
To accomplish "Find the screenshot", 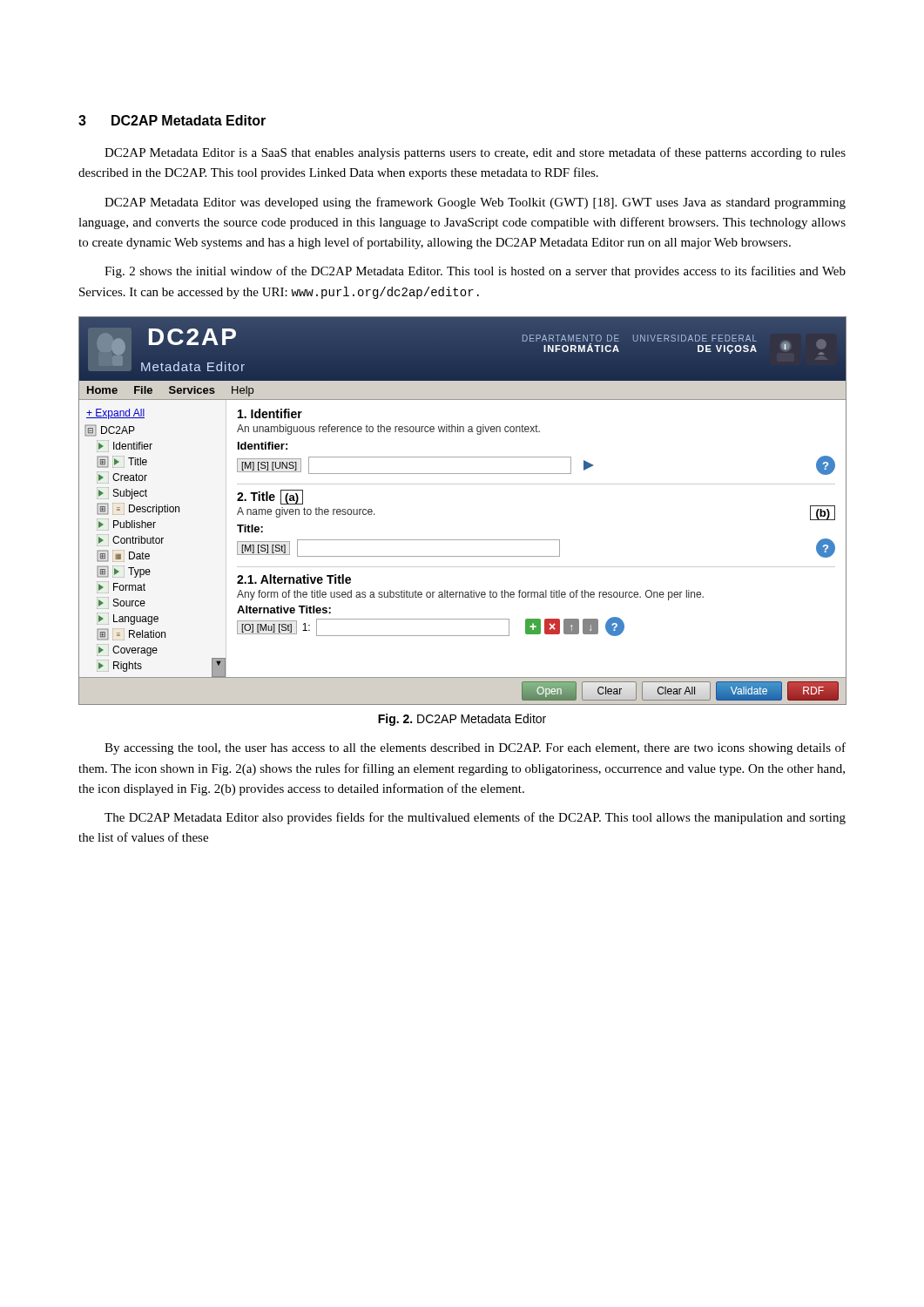I will 462,511.
